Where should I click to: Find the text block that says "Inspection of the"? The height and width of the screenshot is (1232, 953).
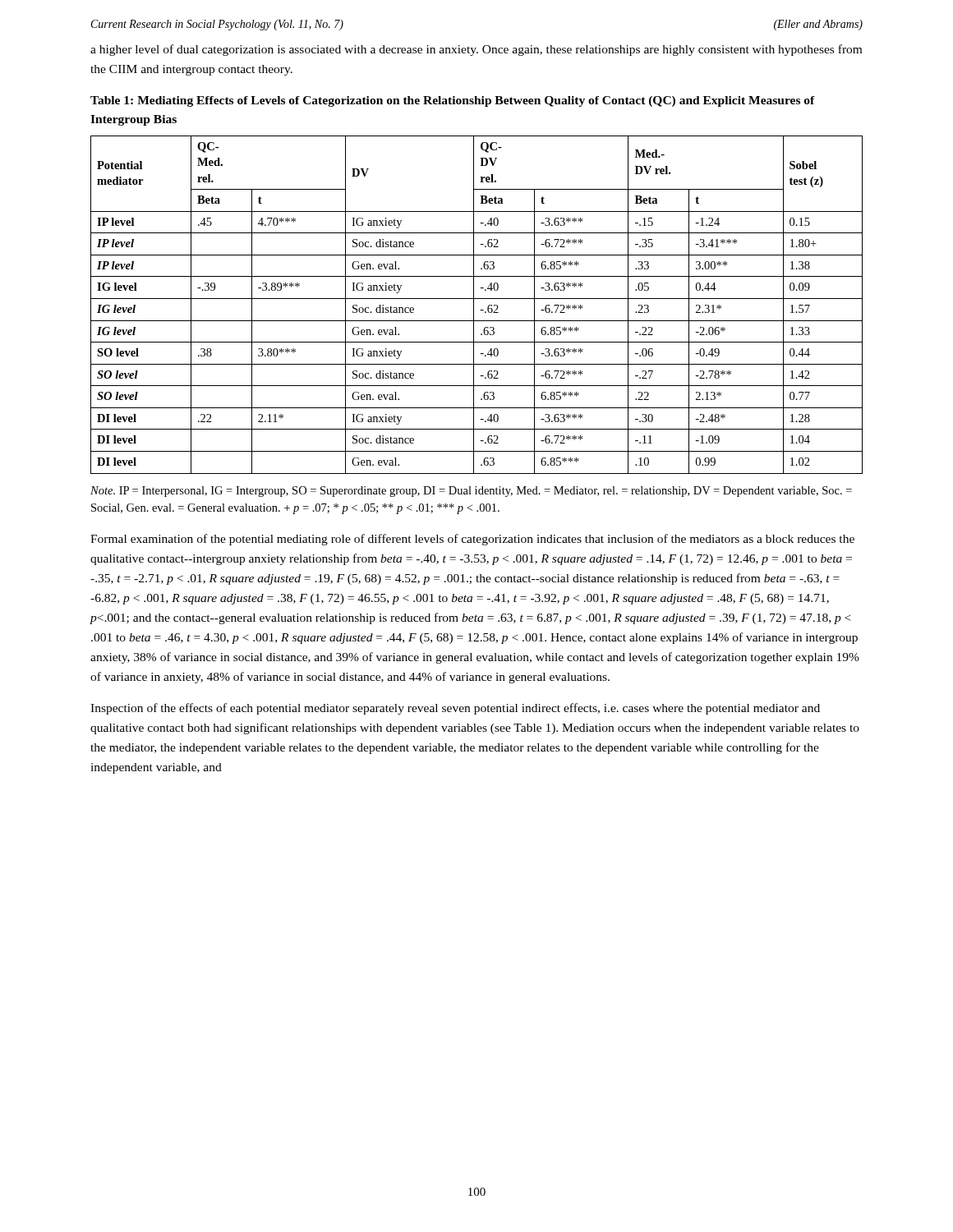click(x=476, y=738)
